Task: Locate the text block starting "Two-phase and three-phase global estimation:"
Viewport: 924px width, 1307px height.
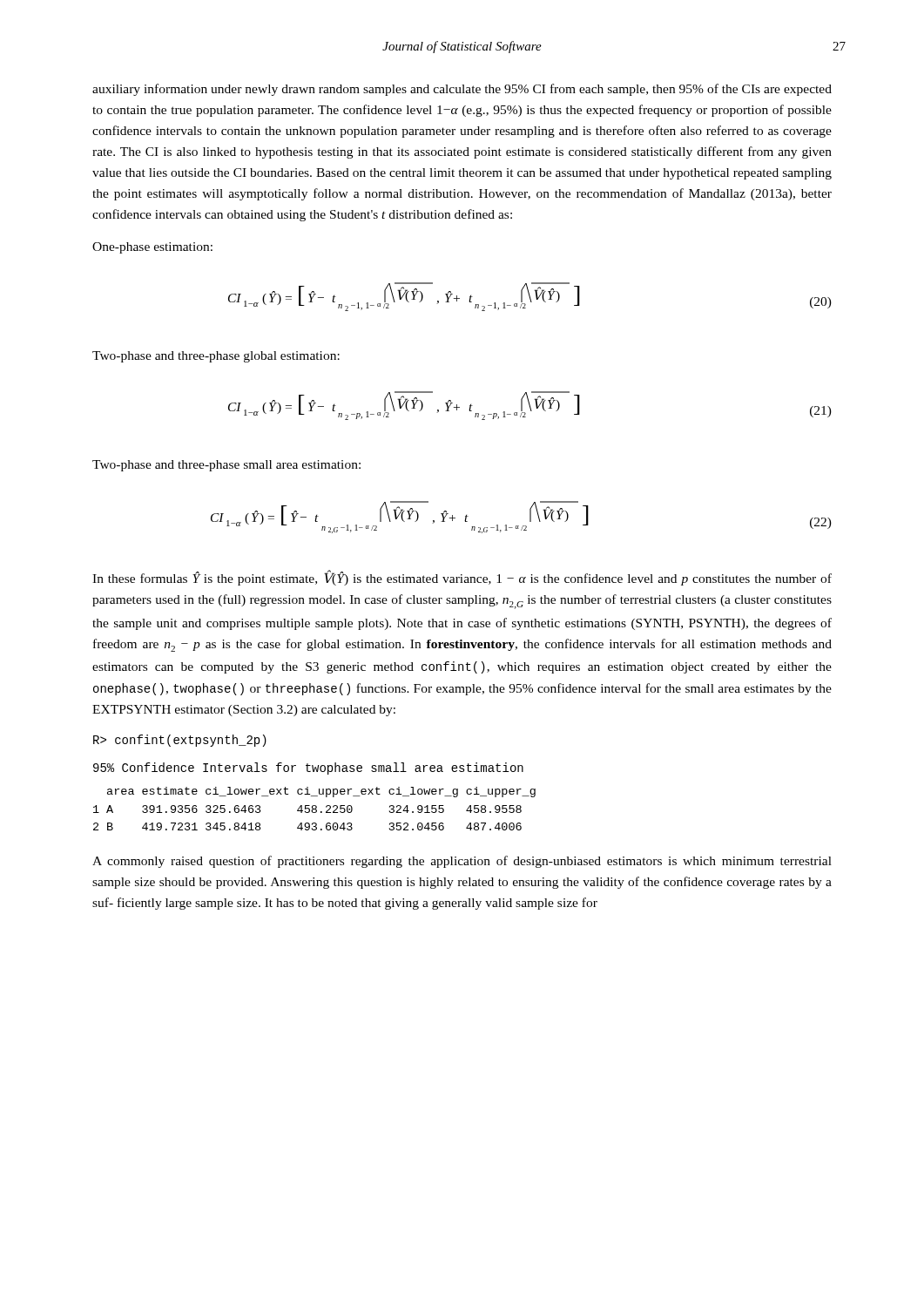Action: [x=216, y=357]
